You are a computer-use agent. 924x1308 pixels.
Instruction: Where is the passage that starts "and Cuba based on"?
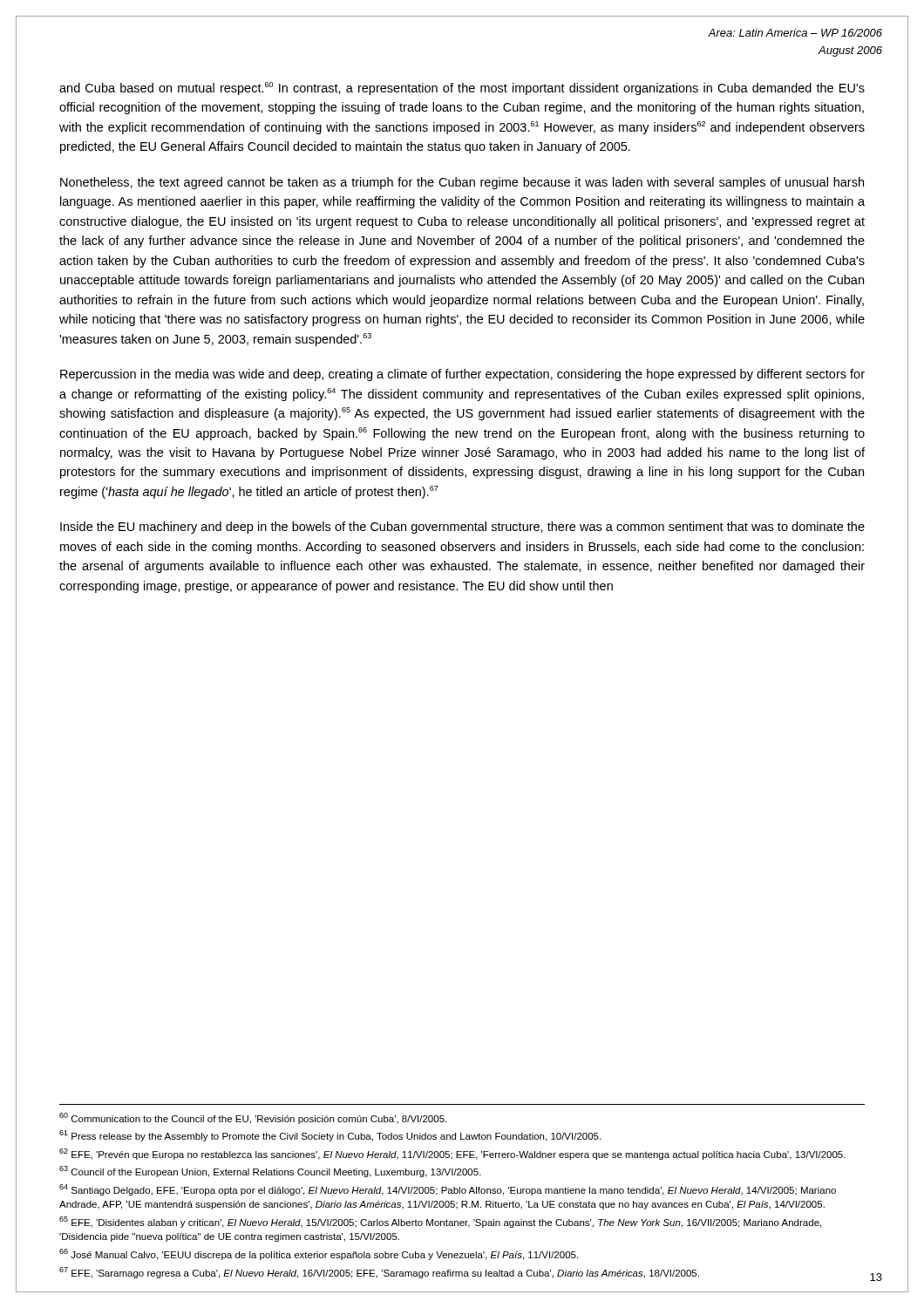tap(462, 117)
